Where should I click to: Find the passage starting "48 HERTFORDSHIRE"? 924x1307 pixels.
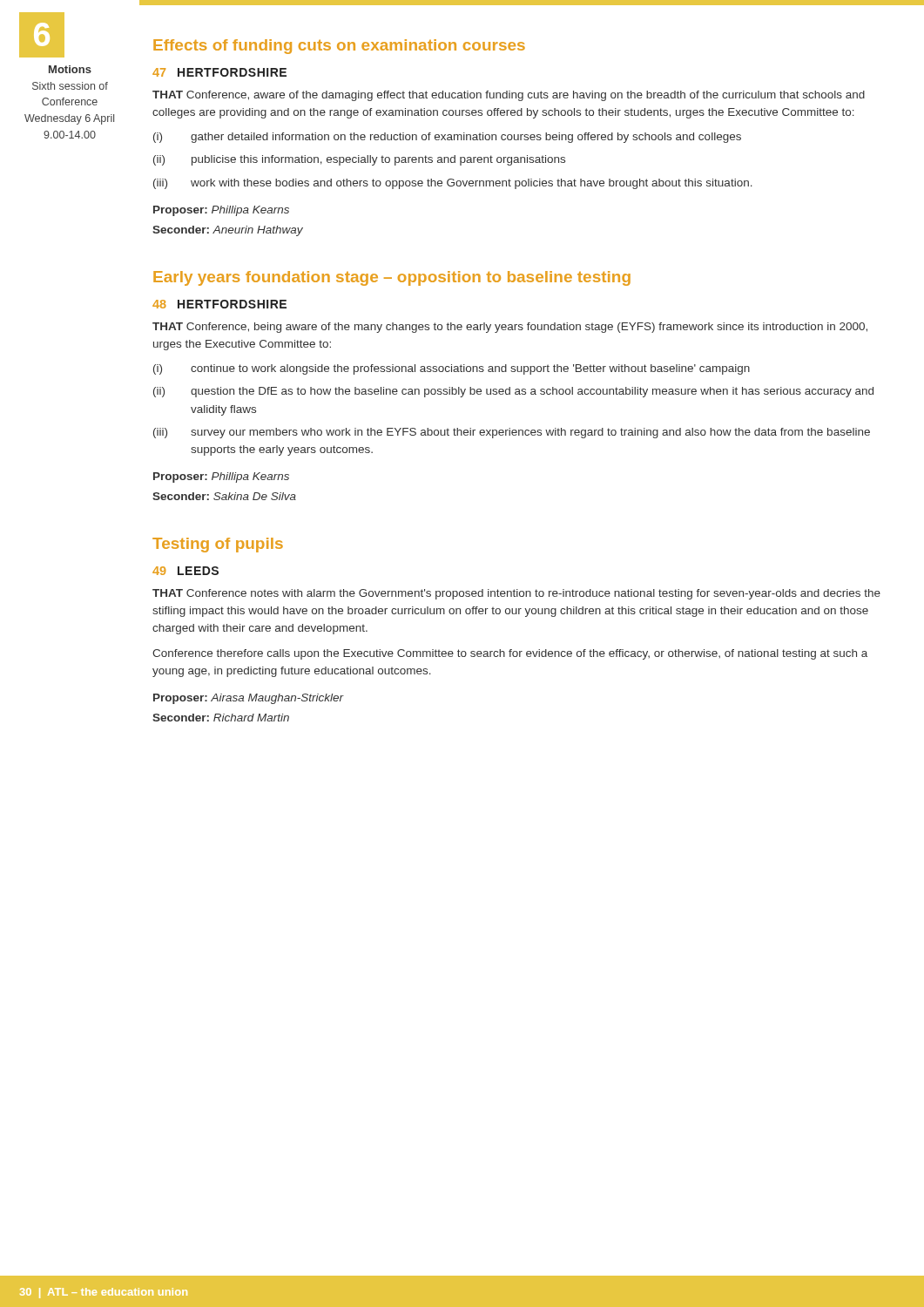220,304
